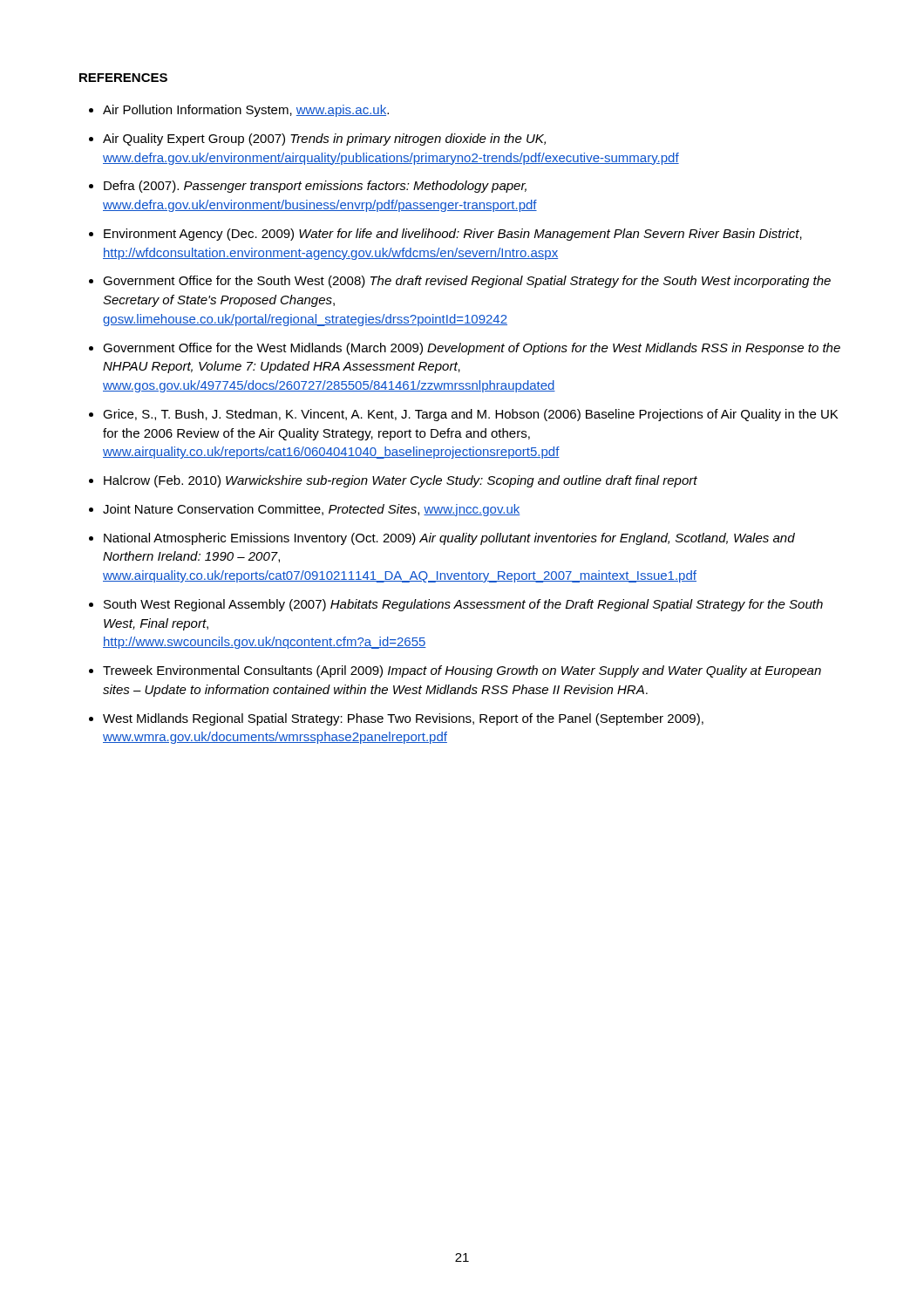Viewport: 924px width, 1308px height.
Task: Find the text starting "West Midlands Regional Spatial Strategy: Phase Two"
Action: (x=404, y=727)
